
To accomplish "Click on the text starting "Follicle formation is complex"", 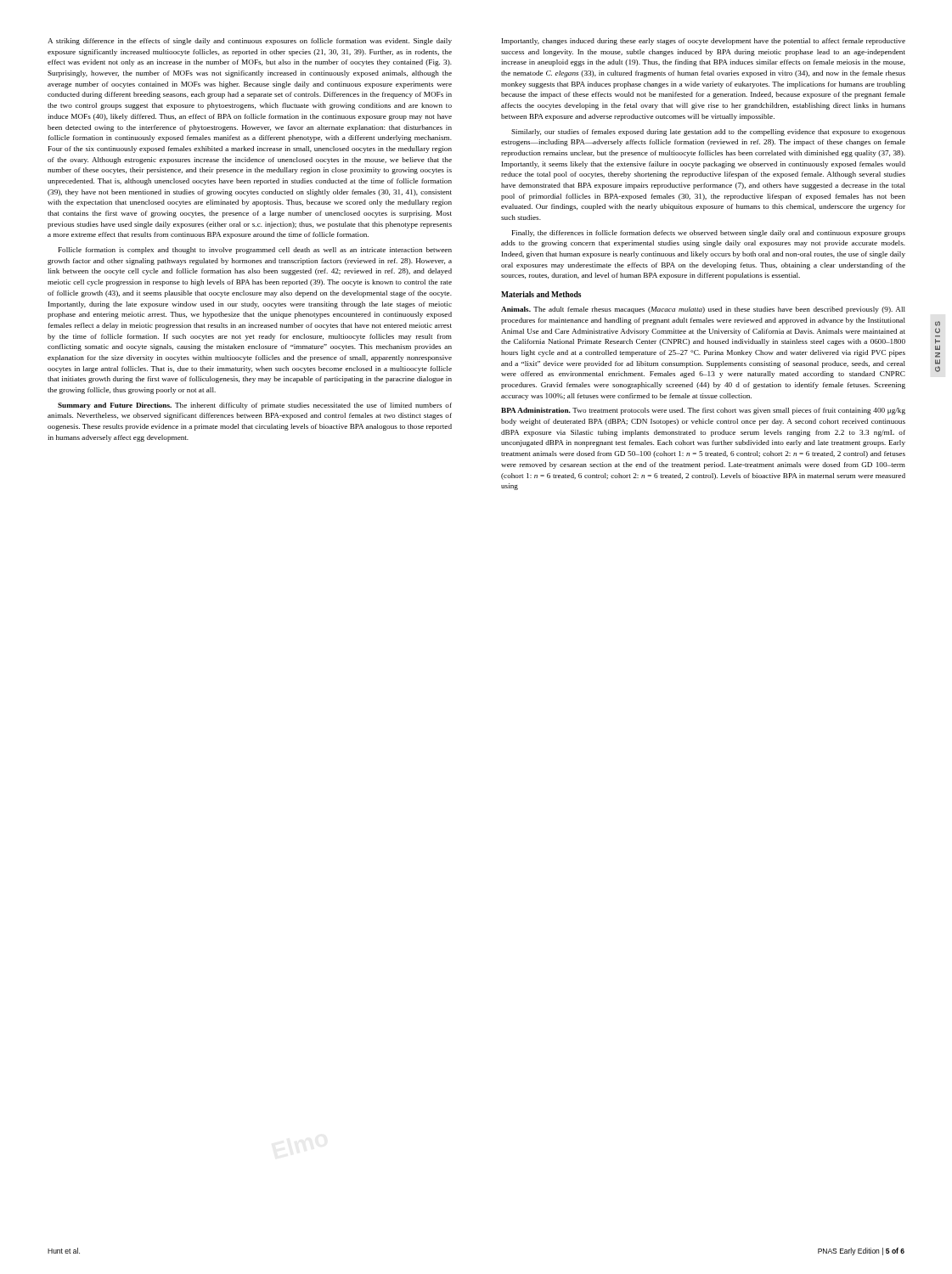I will click(250, 320).
